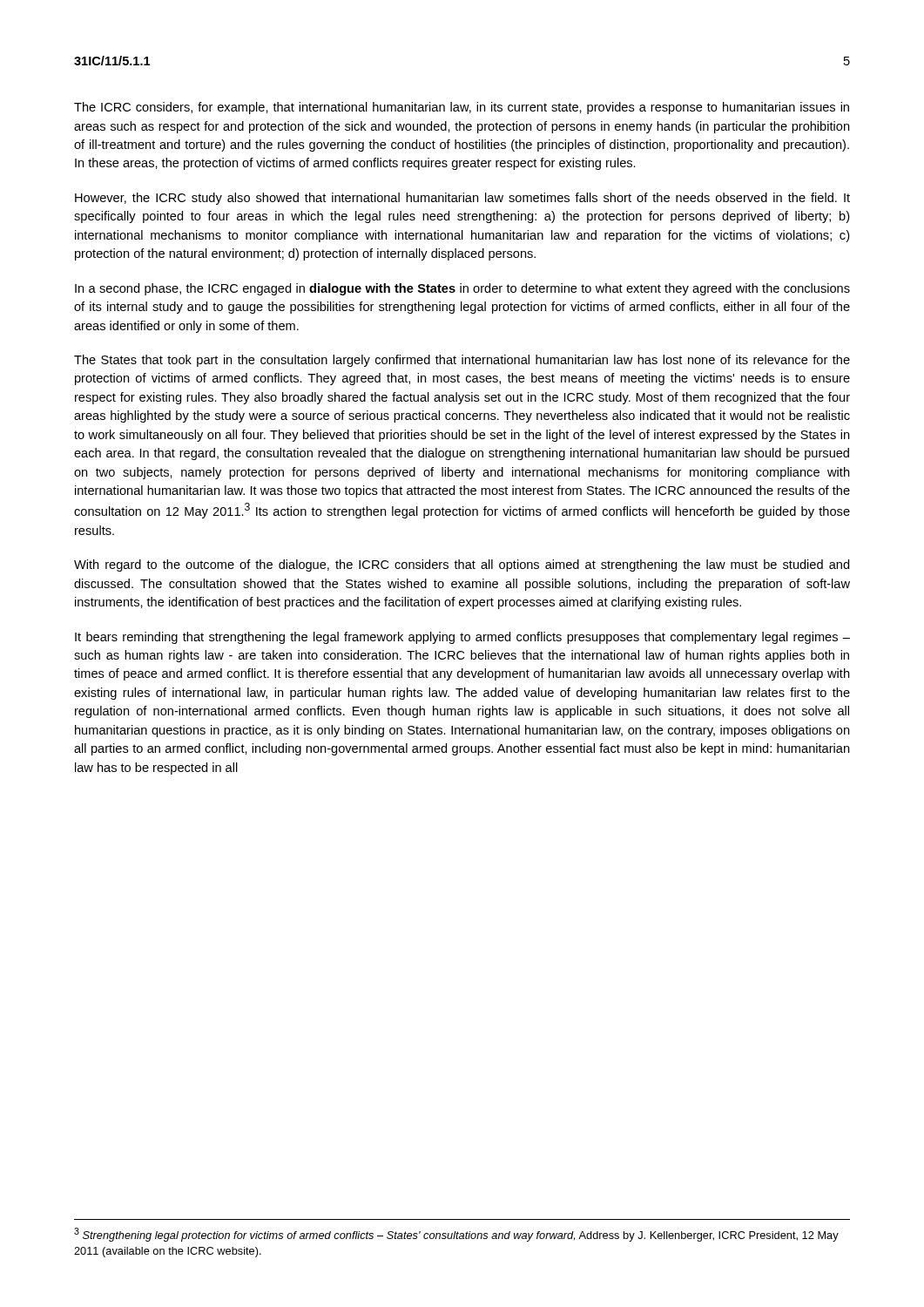Locate the block of text that opens with "The ICRC considers, for example, that international"
The height and width of the screenshot is (1307, 924).
[x=462, y=135]
